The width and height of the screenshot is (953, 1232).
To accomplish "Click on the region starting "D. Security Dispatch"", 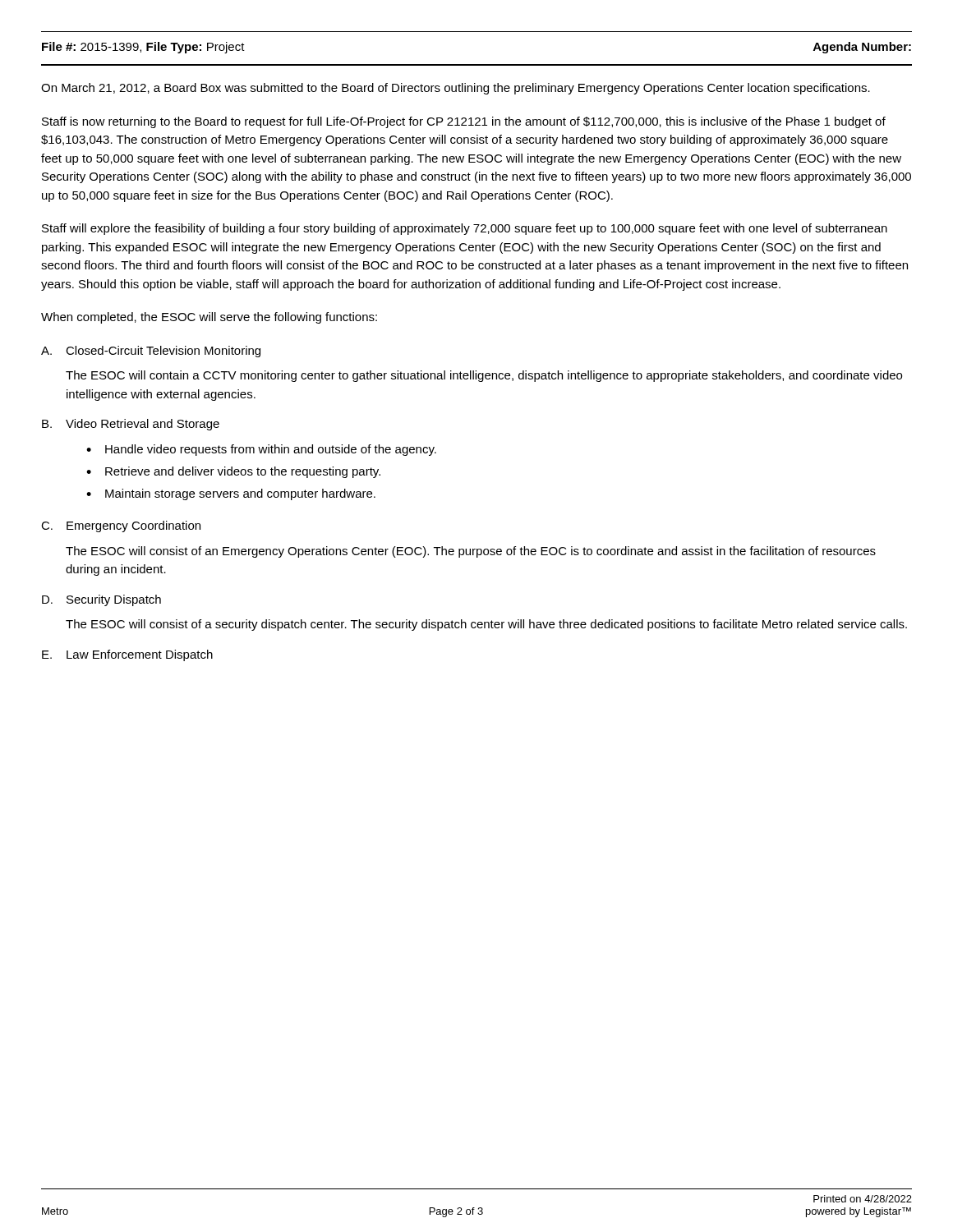I will pyautogui.click(x=101, y=599).
